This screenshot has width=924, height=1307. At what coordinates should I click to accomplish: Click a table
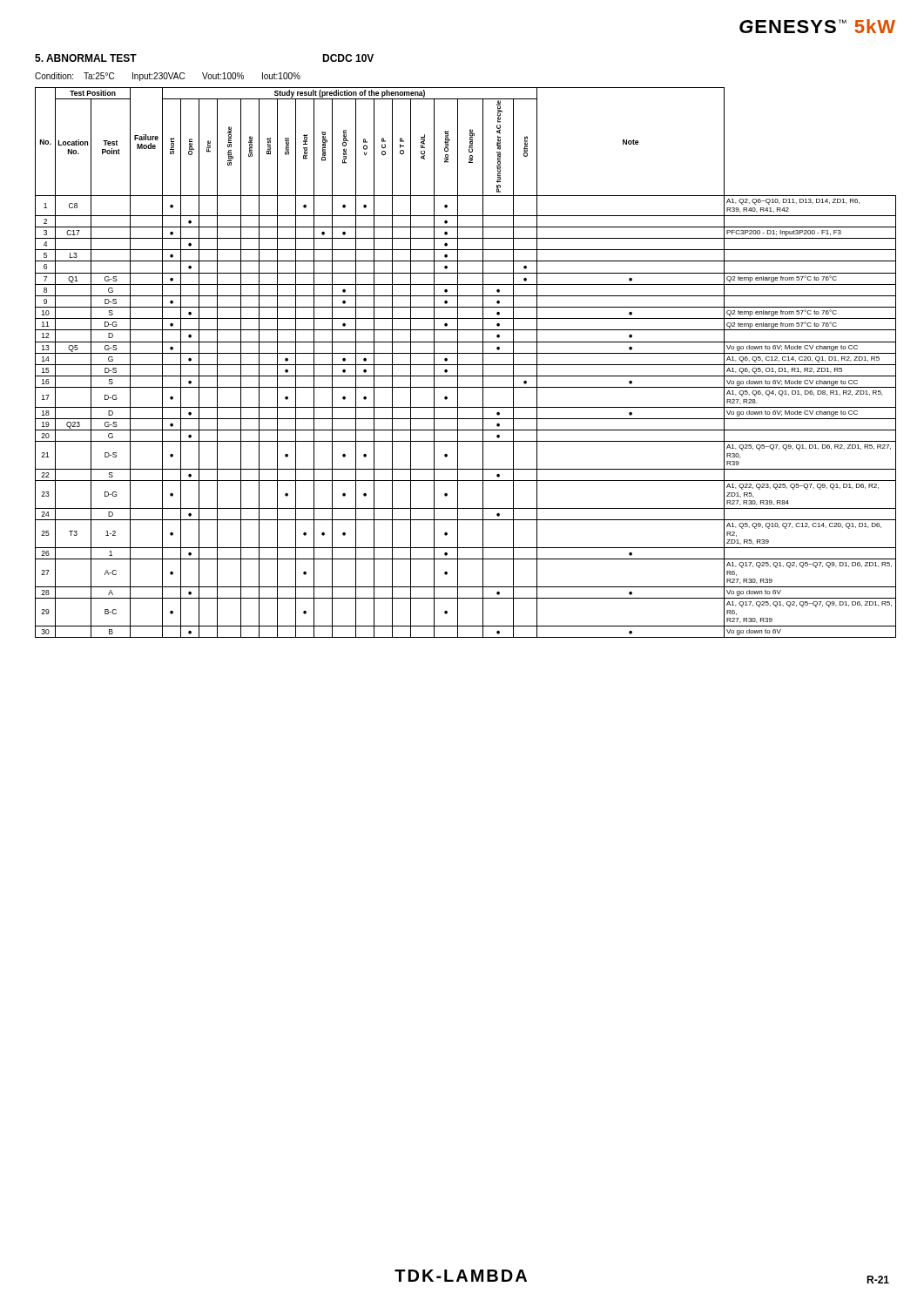465,362
